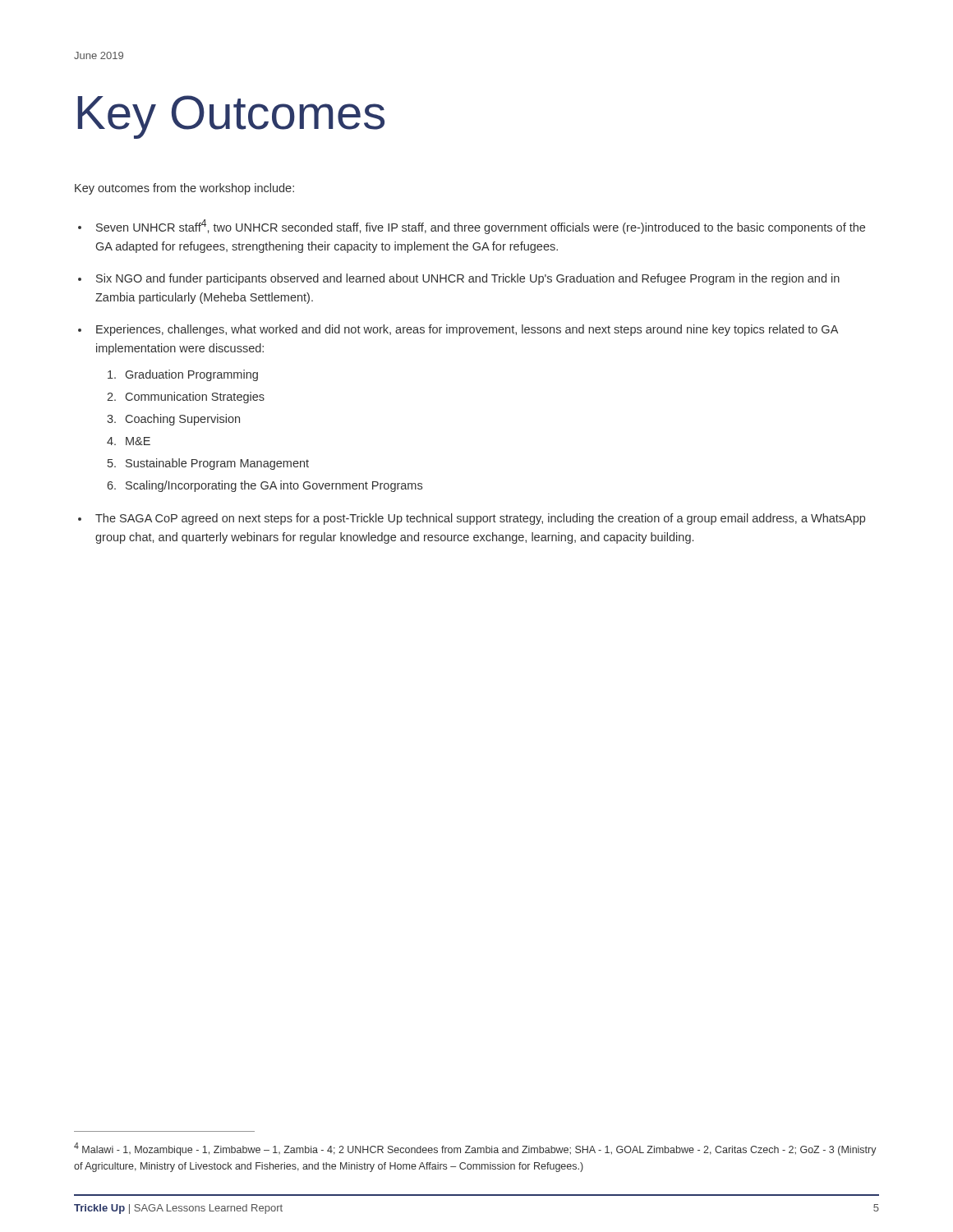Select the text block starting "Experiences, challenges, what worked and did not"

coord(467,330)
